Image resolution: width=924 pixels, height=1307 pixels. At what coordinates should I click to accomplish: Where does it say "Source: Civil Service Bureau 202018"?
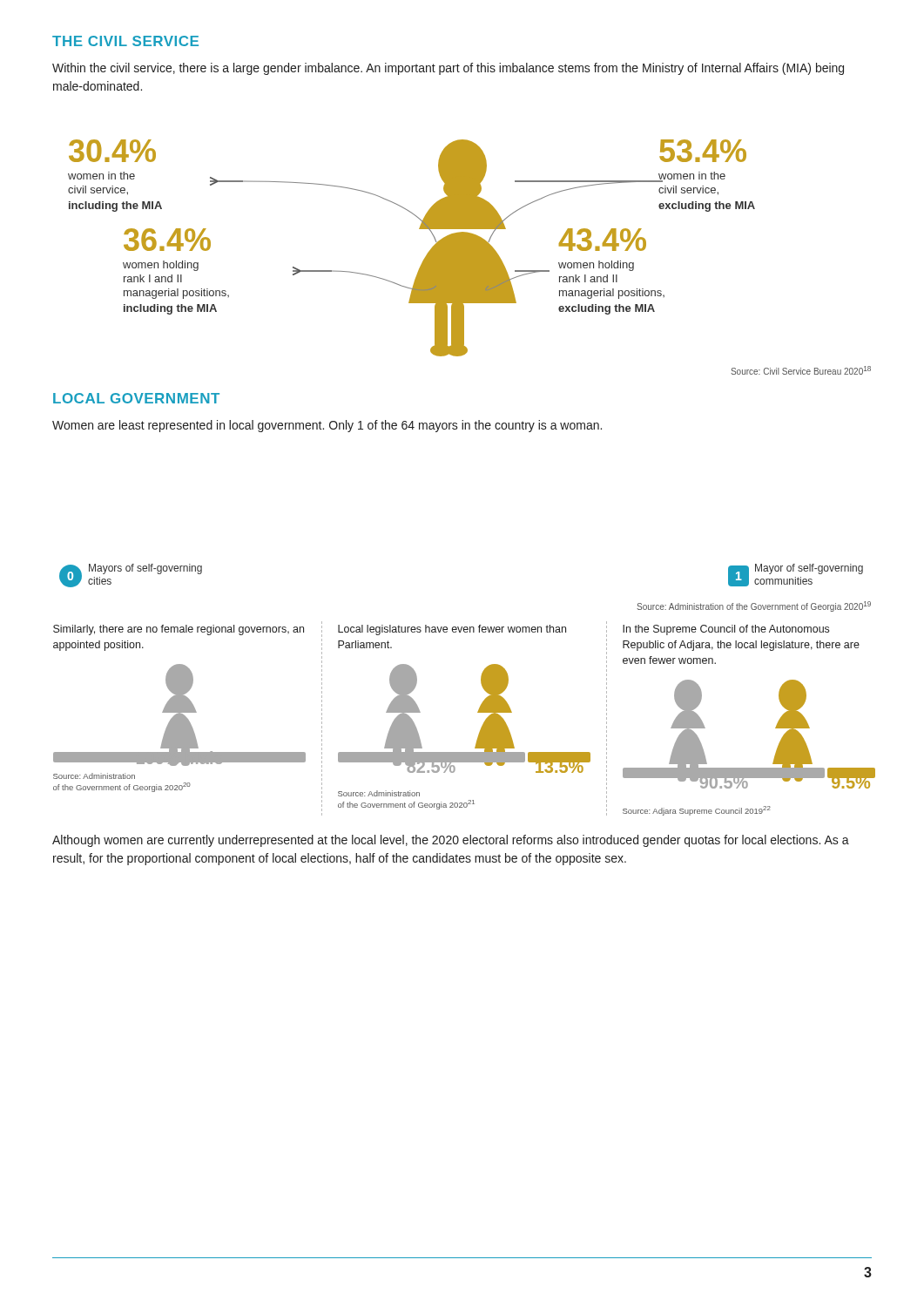801,370
